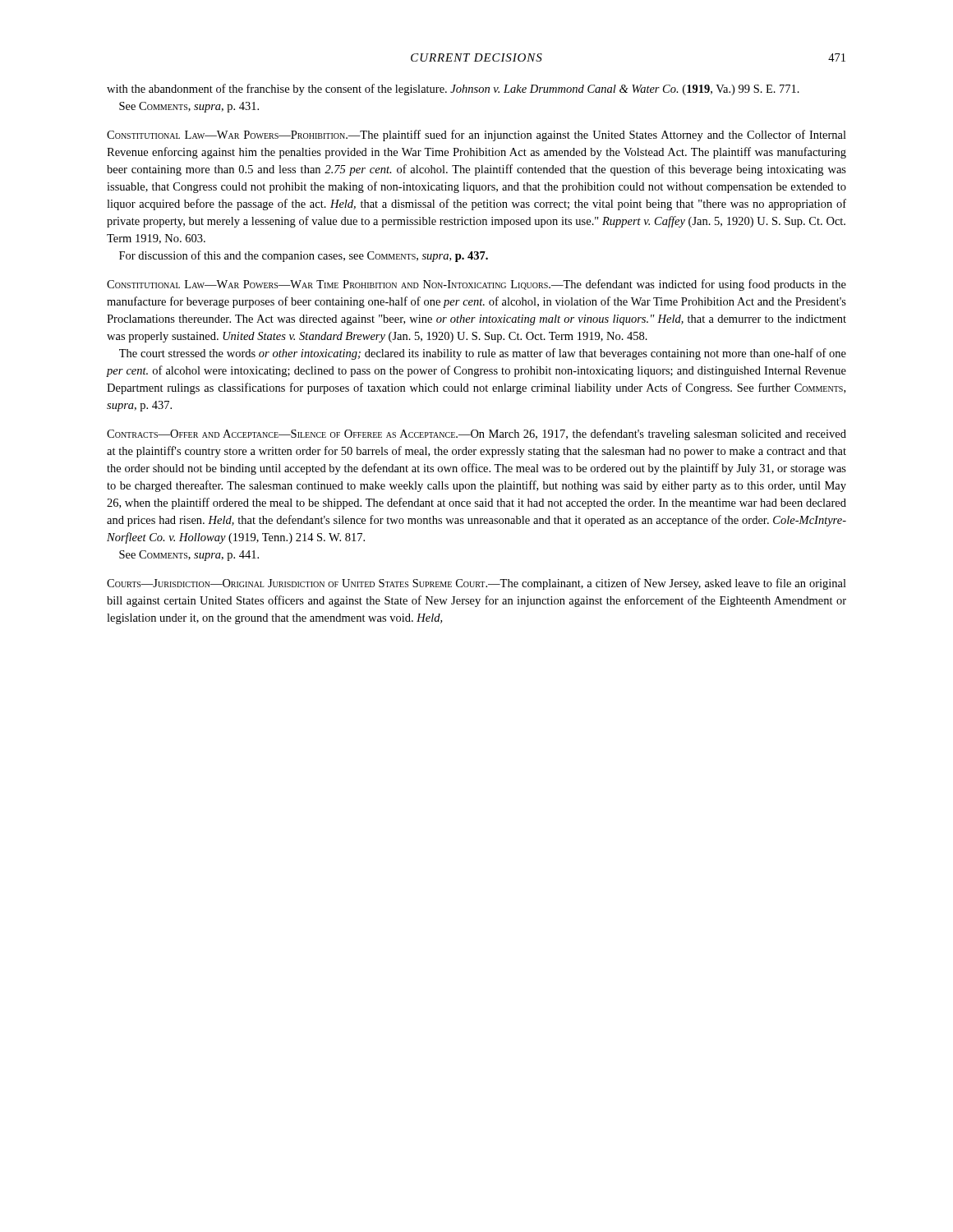Click on the text block with the text "Contracts—Offer and Acceptance—Silence of Offeree"
953x1232 pixels.
(x=476, y=494)
